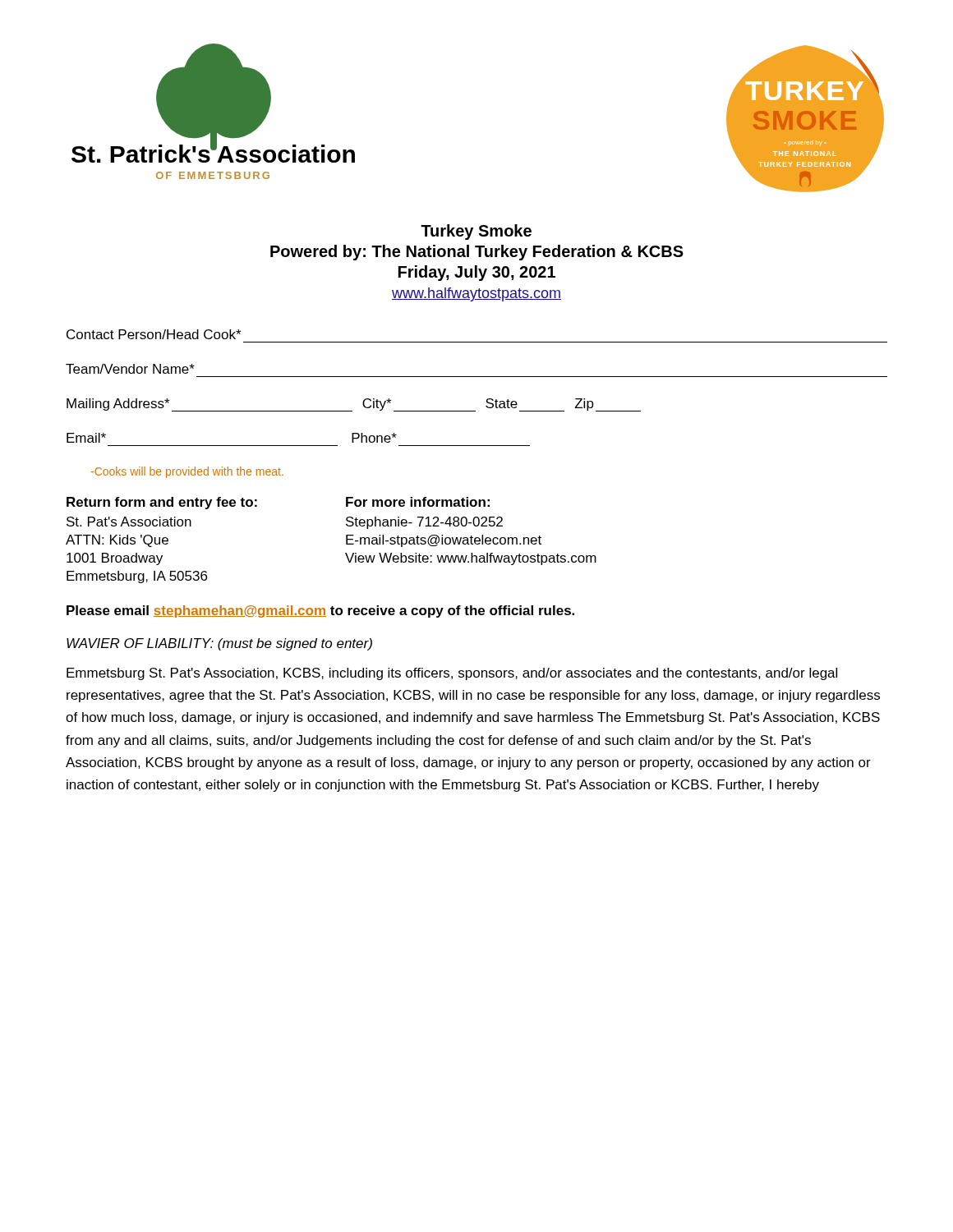Point to the block starting "WAVIER OF LIABILITY: (must be signed to enter)"
This screenshot has width=953, height=1232.
219,644
